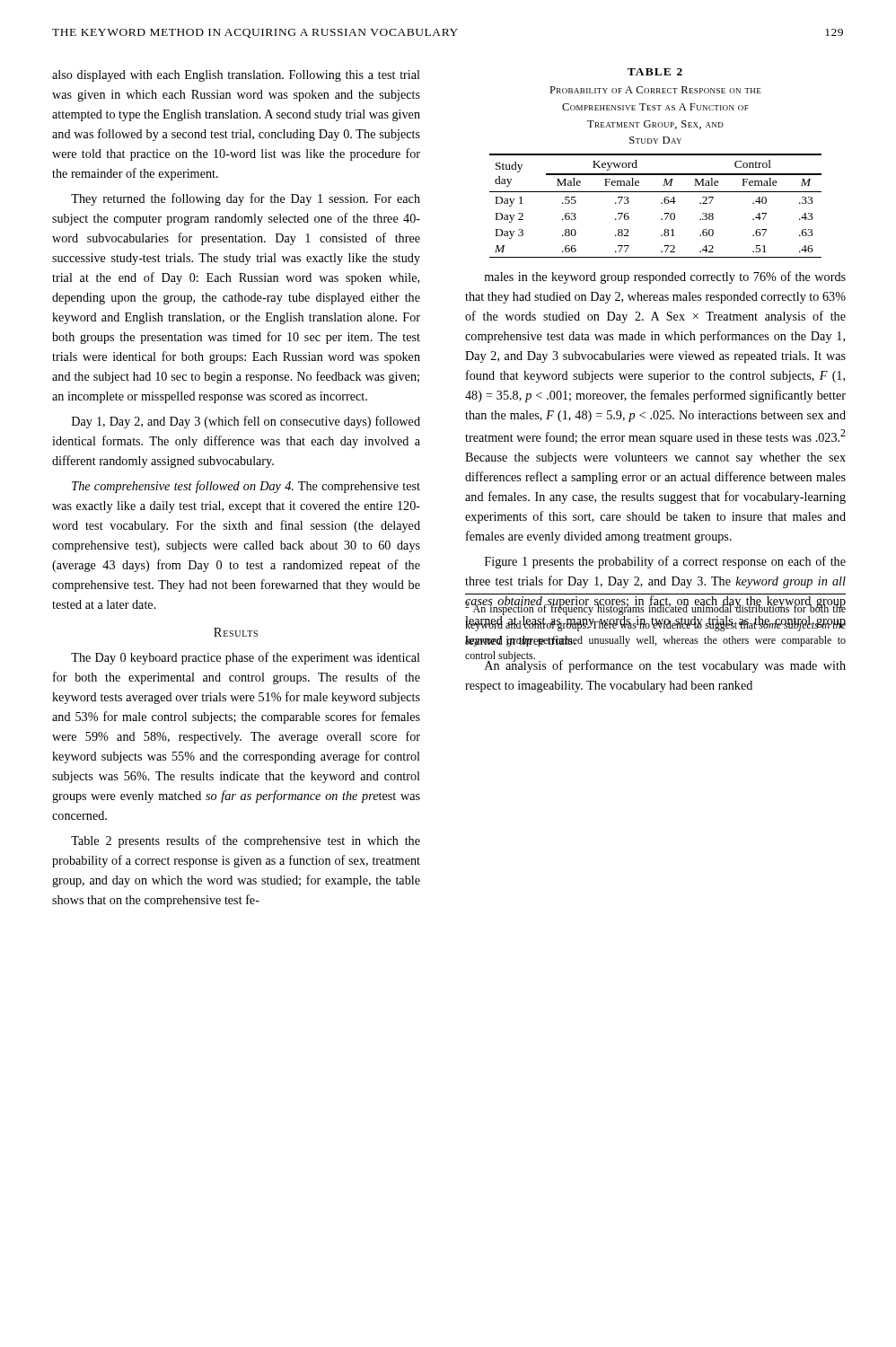Click on the text block containing "They returned the following day for the"
Viewport: 896px width, 1347px height.
click(236, 297)
